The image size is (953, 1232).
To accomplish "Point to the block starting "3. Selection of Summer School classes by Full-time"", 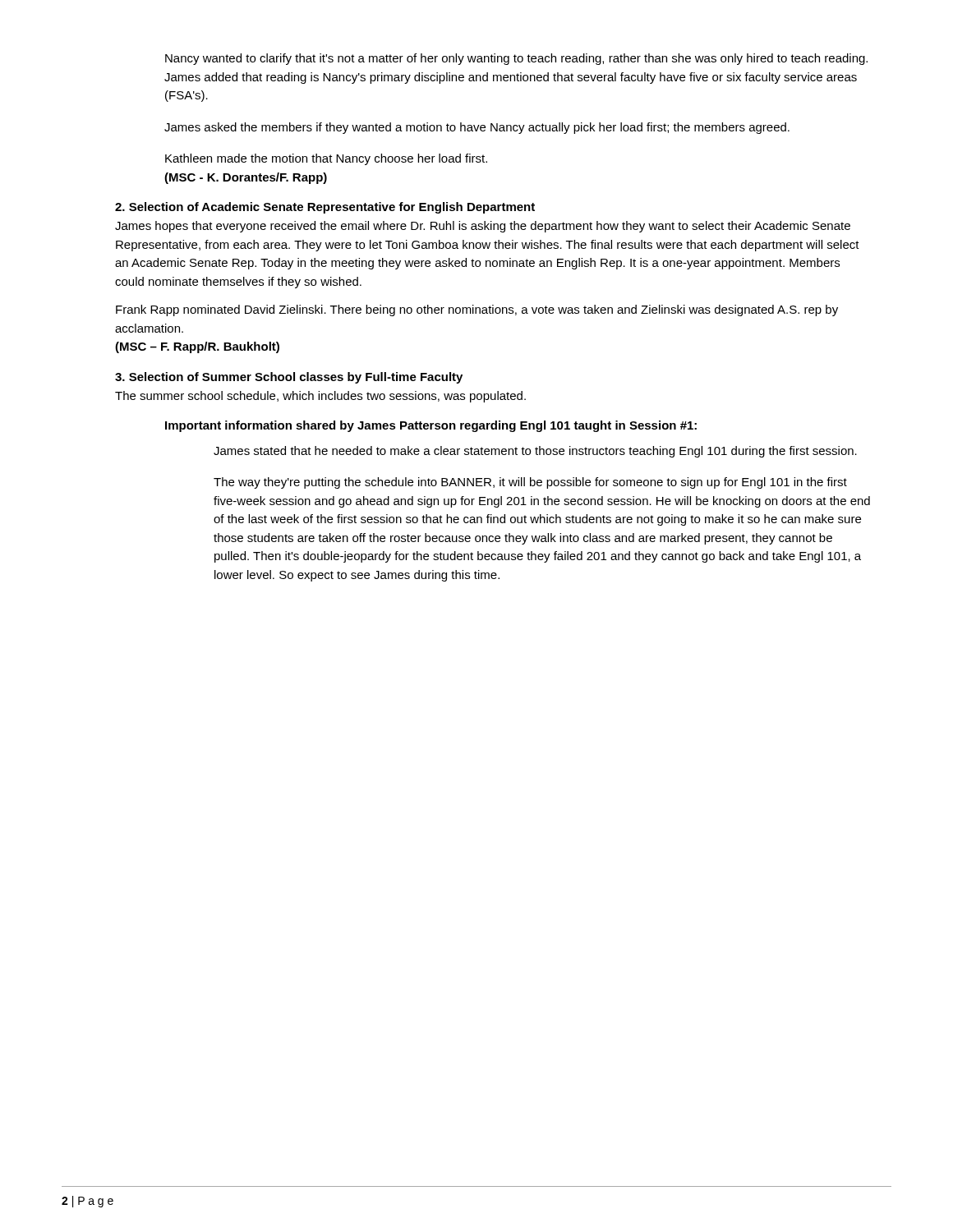I will tap(493, 477).
